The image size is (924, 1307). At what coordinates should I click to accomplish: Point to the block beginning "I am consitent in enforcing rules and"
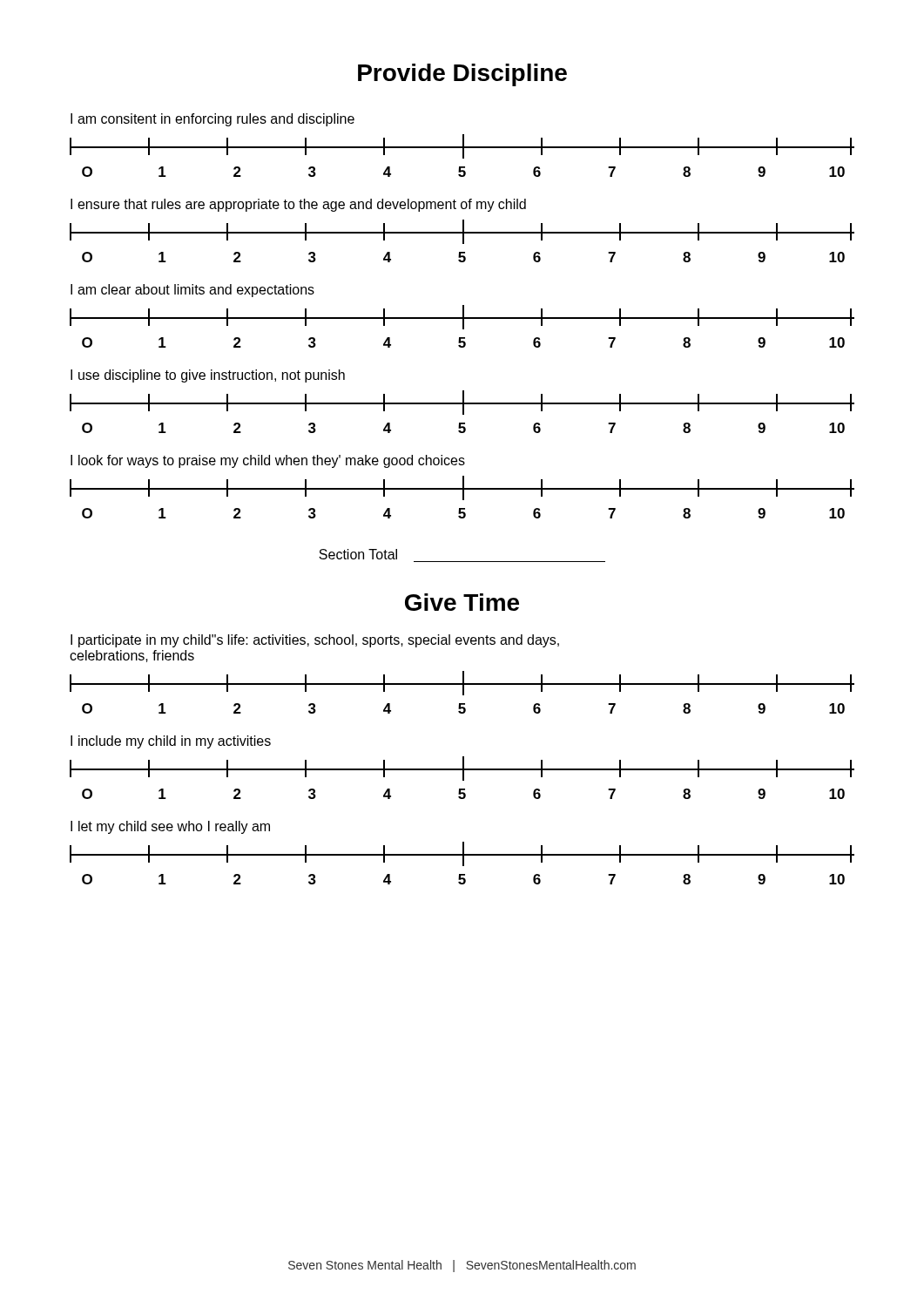coord(212,119)
